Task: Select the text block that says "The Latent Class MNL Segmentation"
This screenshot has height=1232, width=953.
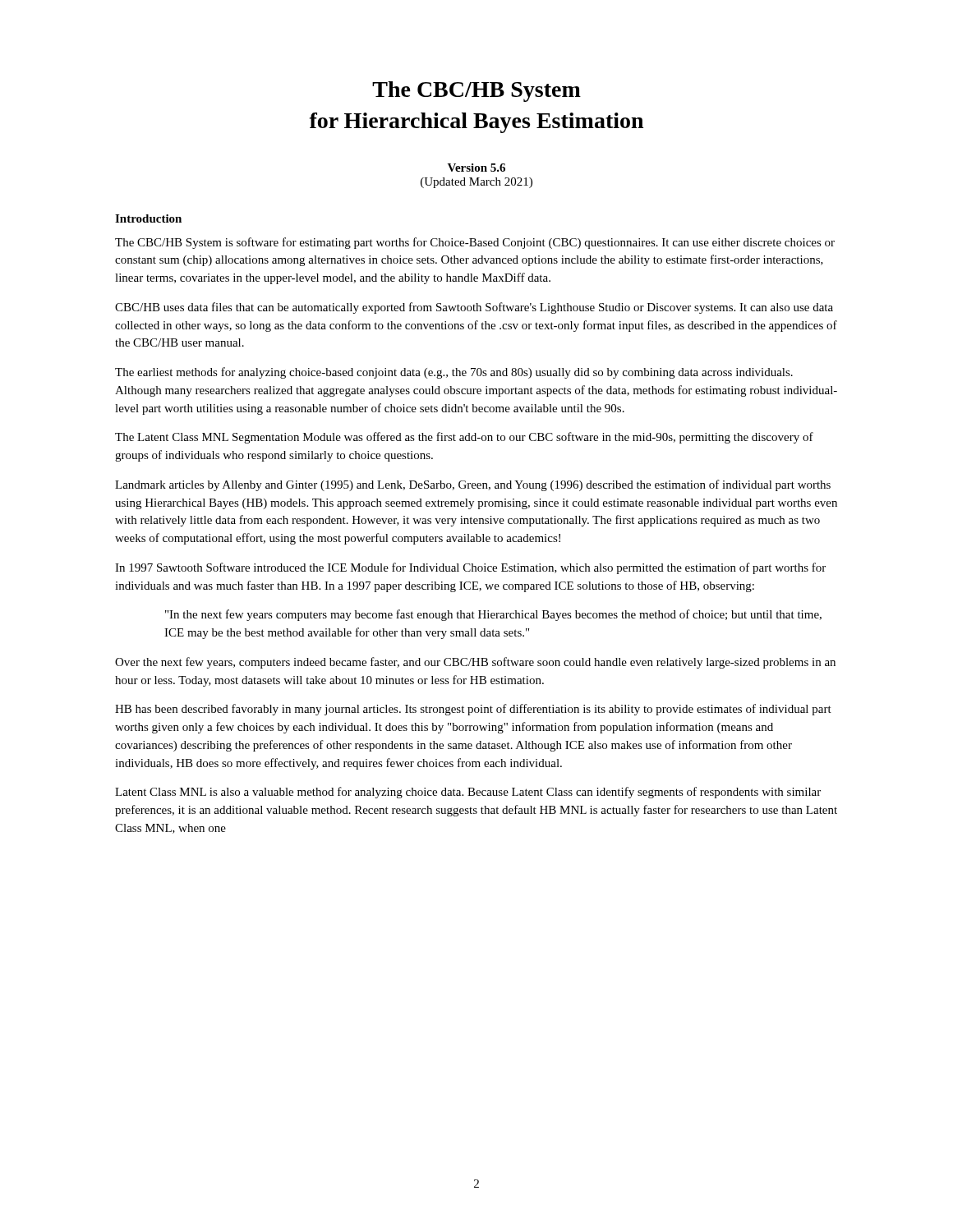Action: tap(464, 446)
